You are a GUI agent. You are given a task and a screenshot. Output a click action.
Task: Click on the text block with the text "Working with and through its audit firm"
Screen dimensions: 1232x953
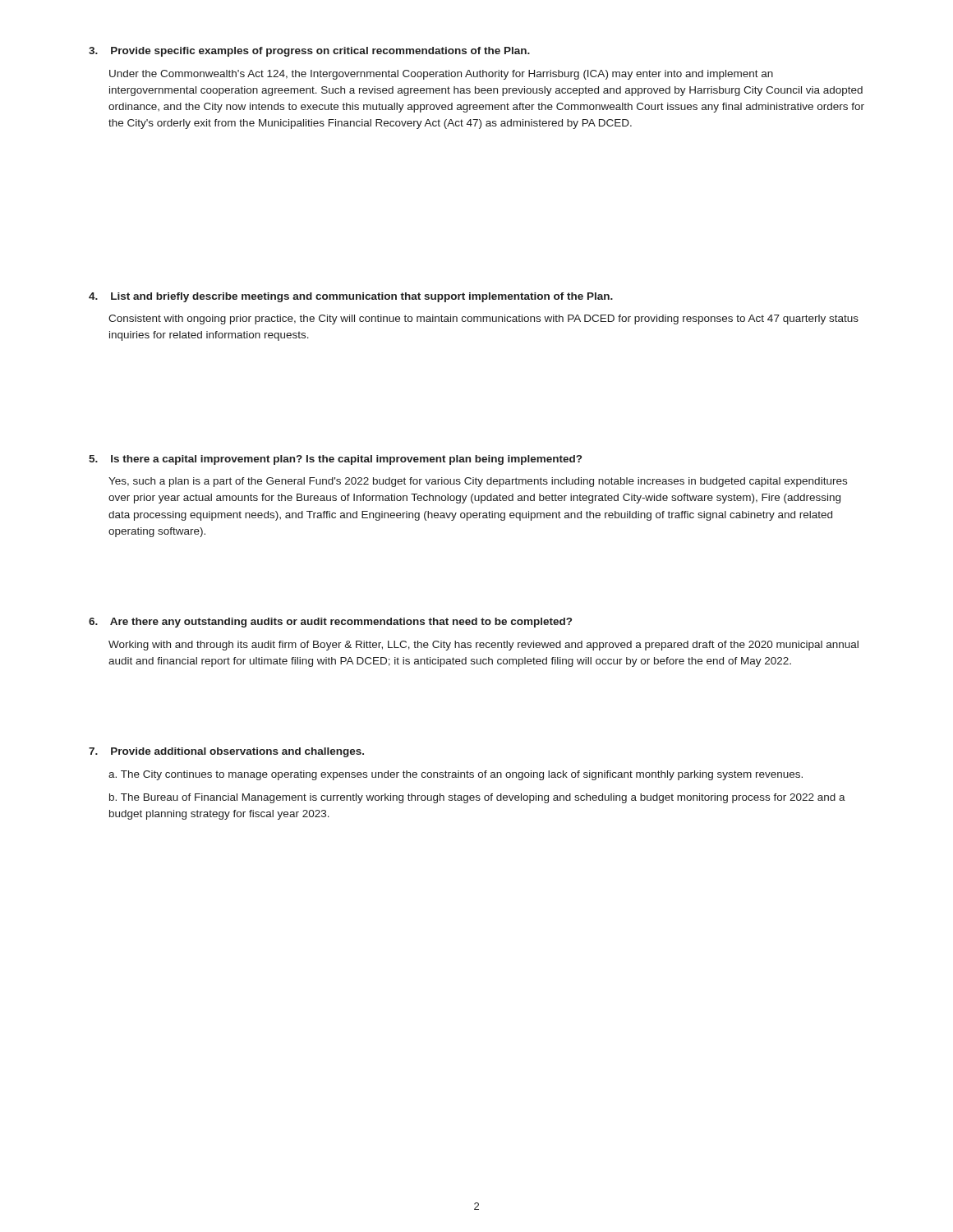(484, 652)
